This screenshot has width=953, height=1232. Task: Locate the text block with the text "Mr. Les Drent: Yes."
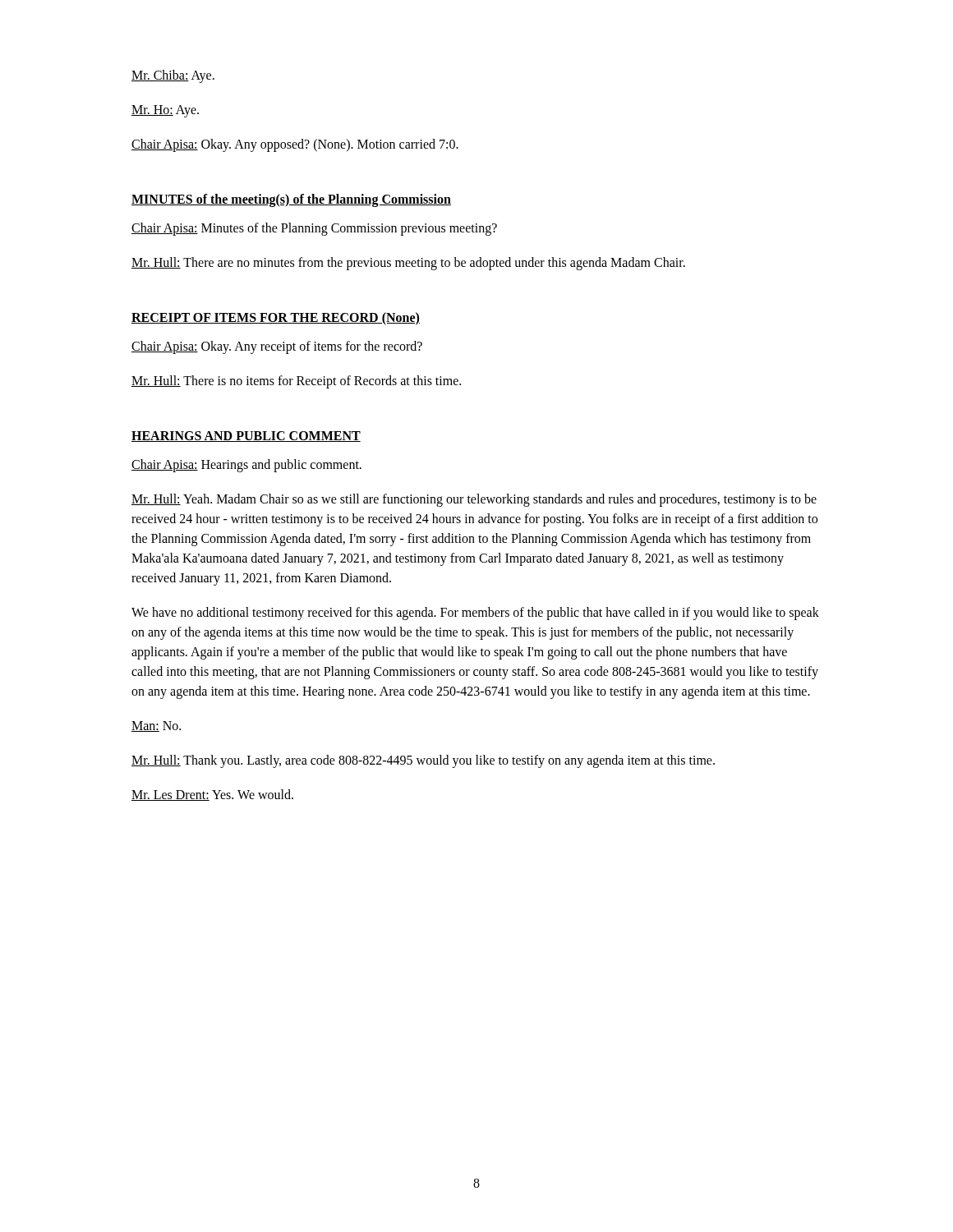pos(212,795)
